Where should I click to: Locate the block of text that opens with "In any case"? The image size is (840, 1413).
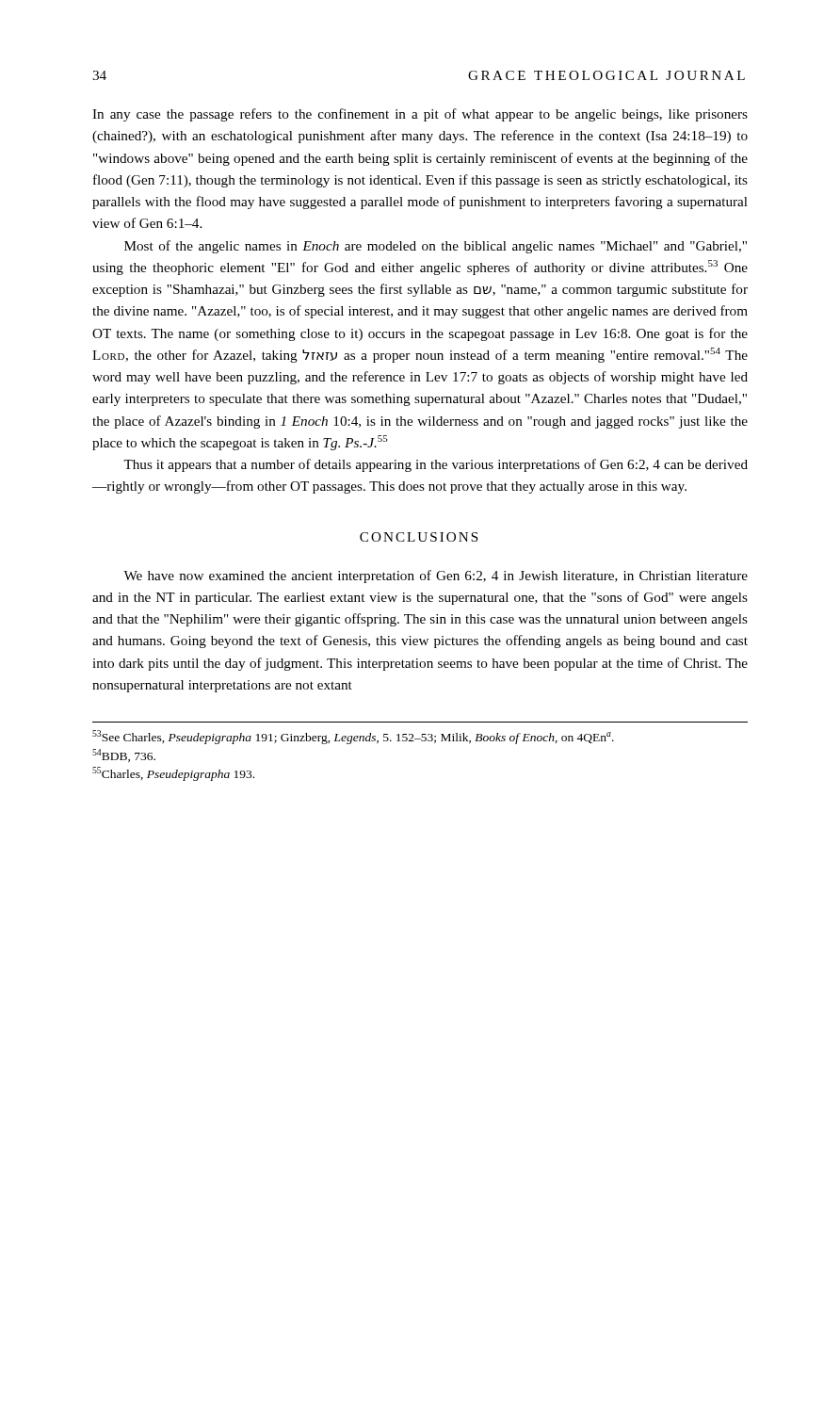pos(420,168)
